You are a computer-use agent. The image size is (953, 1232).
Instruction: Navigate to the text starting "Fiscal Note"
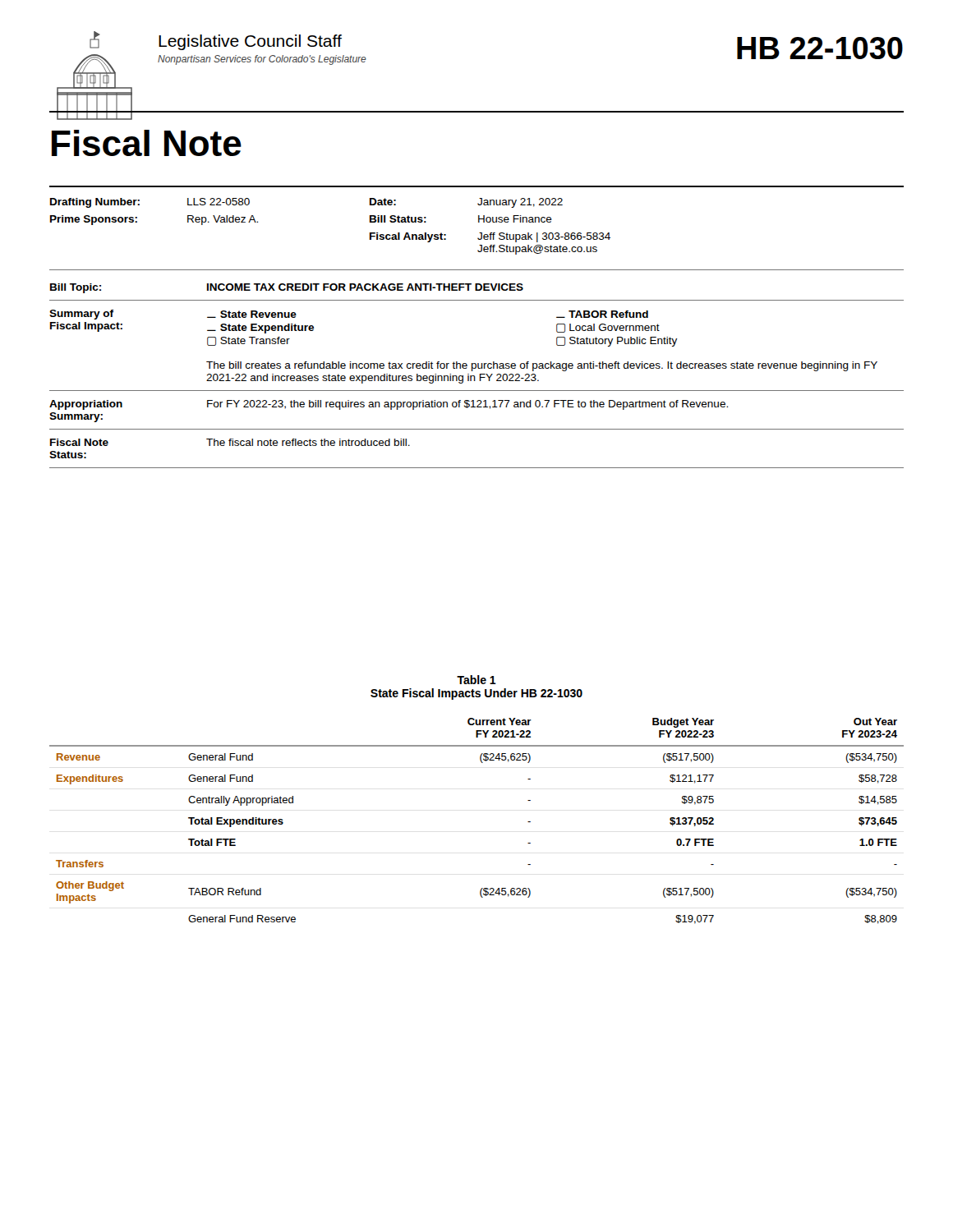(146, 143)
